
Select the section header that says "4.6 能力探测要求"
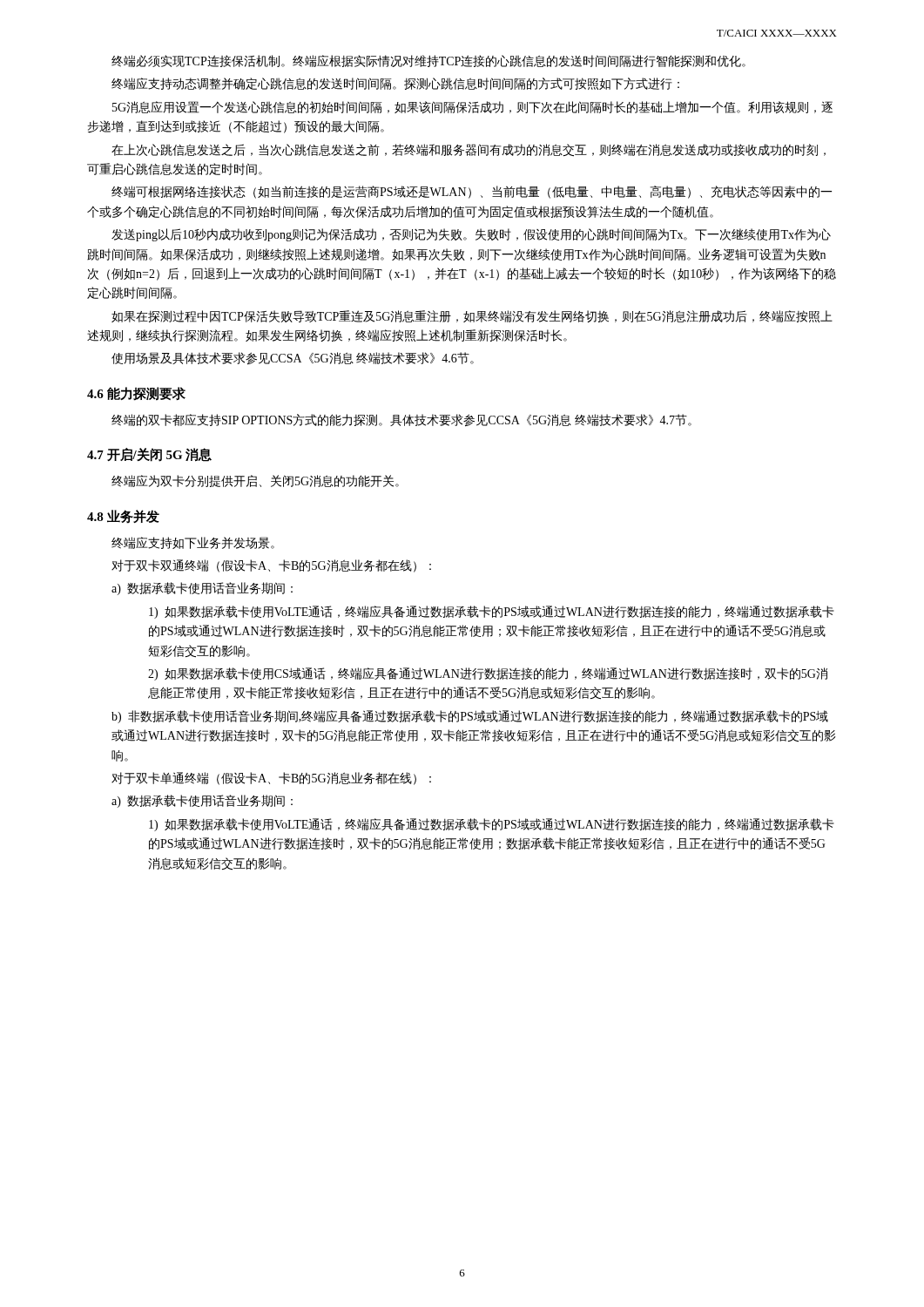pyautogui.click(x=136, y=394)
